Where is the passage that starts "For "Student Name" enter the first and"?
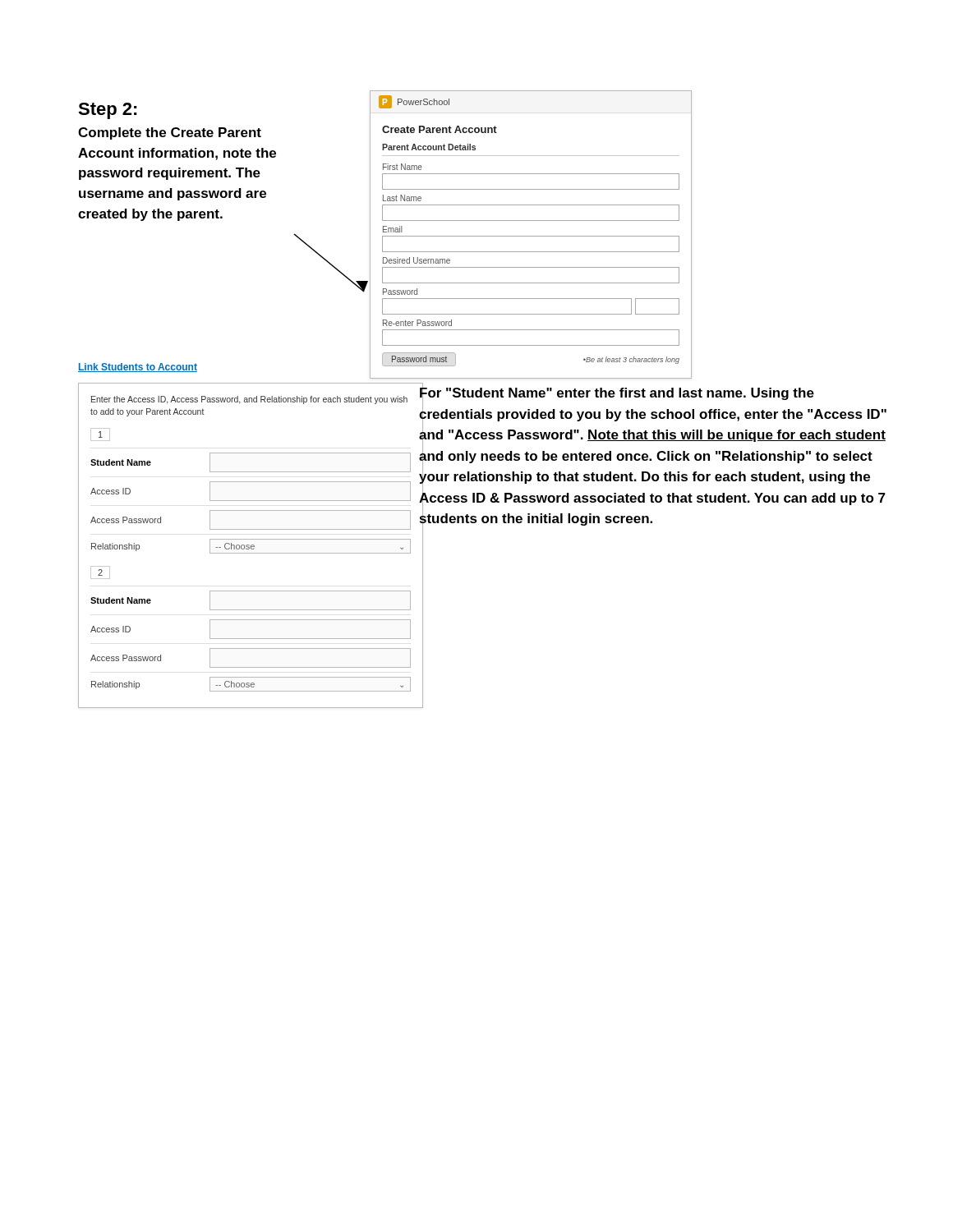Viewport: 953px width, 1232px height. [653, 456]
